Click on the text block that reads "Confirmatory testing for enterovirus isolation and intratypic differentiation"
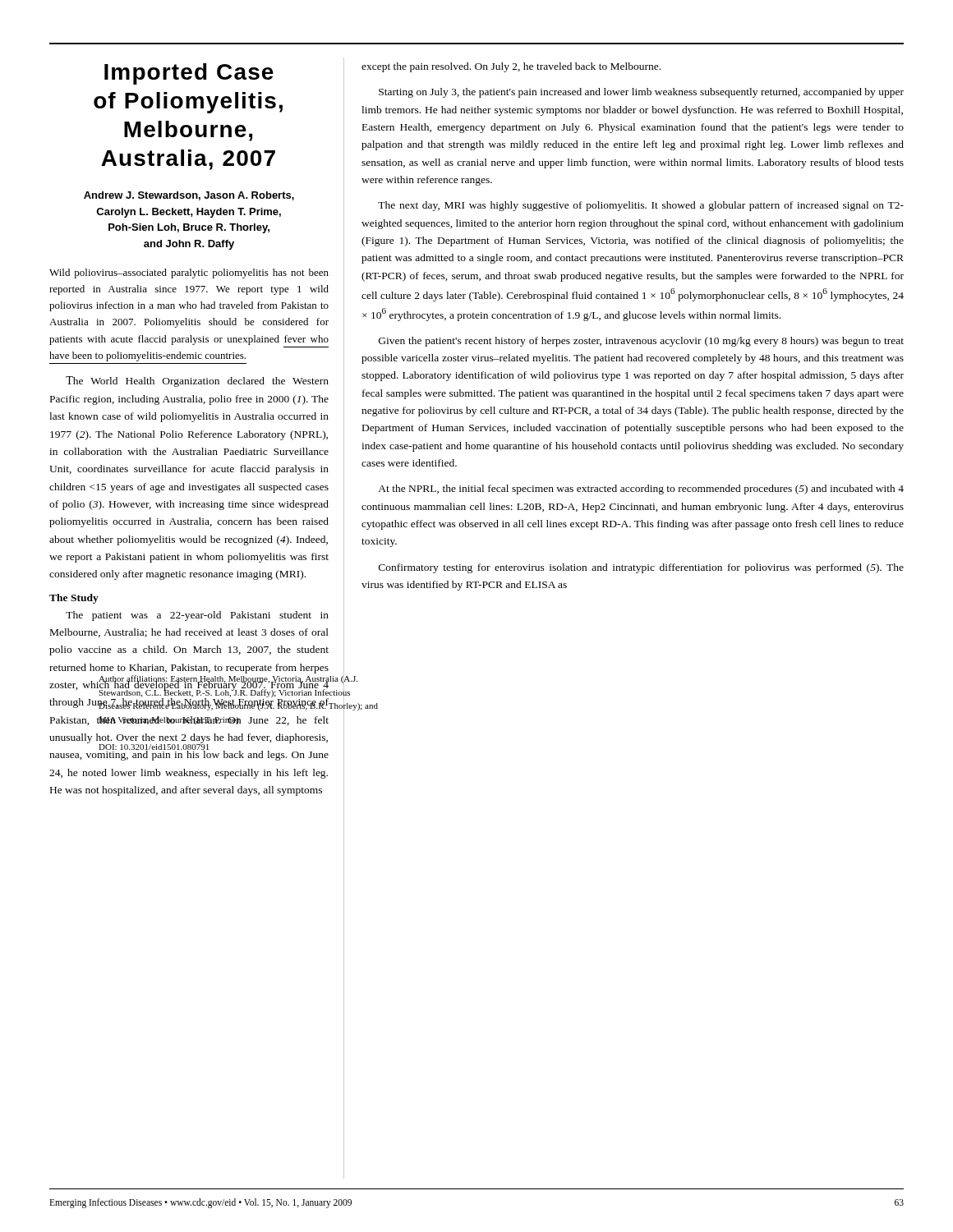This screenshot has width=953, height=1232. (633, 575)
